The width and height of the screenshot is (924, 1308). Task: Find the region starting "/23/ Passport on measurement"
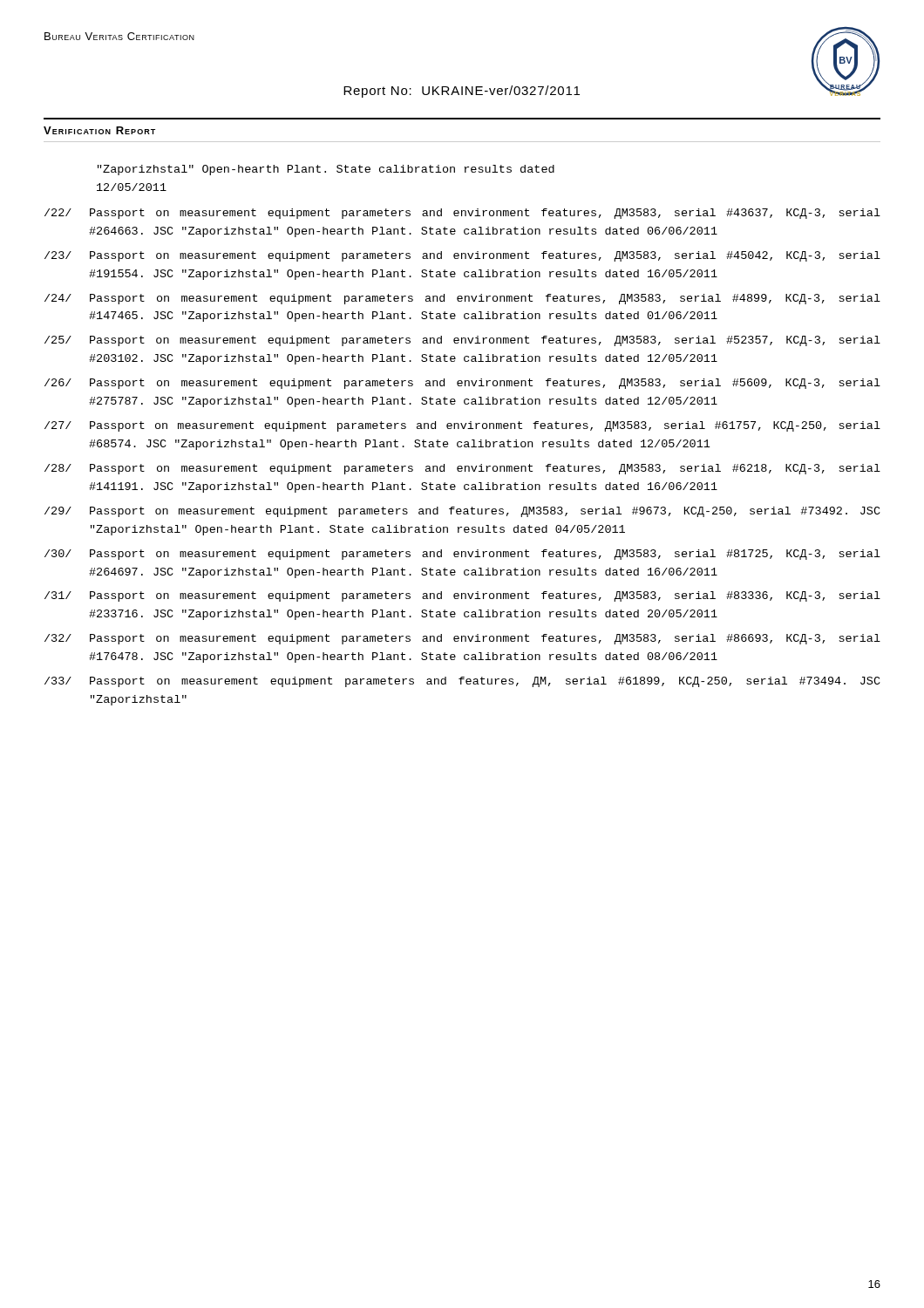point(462,266)
